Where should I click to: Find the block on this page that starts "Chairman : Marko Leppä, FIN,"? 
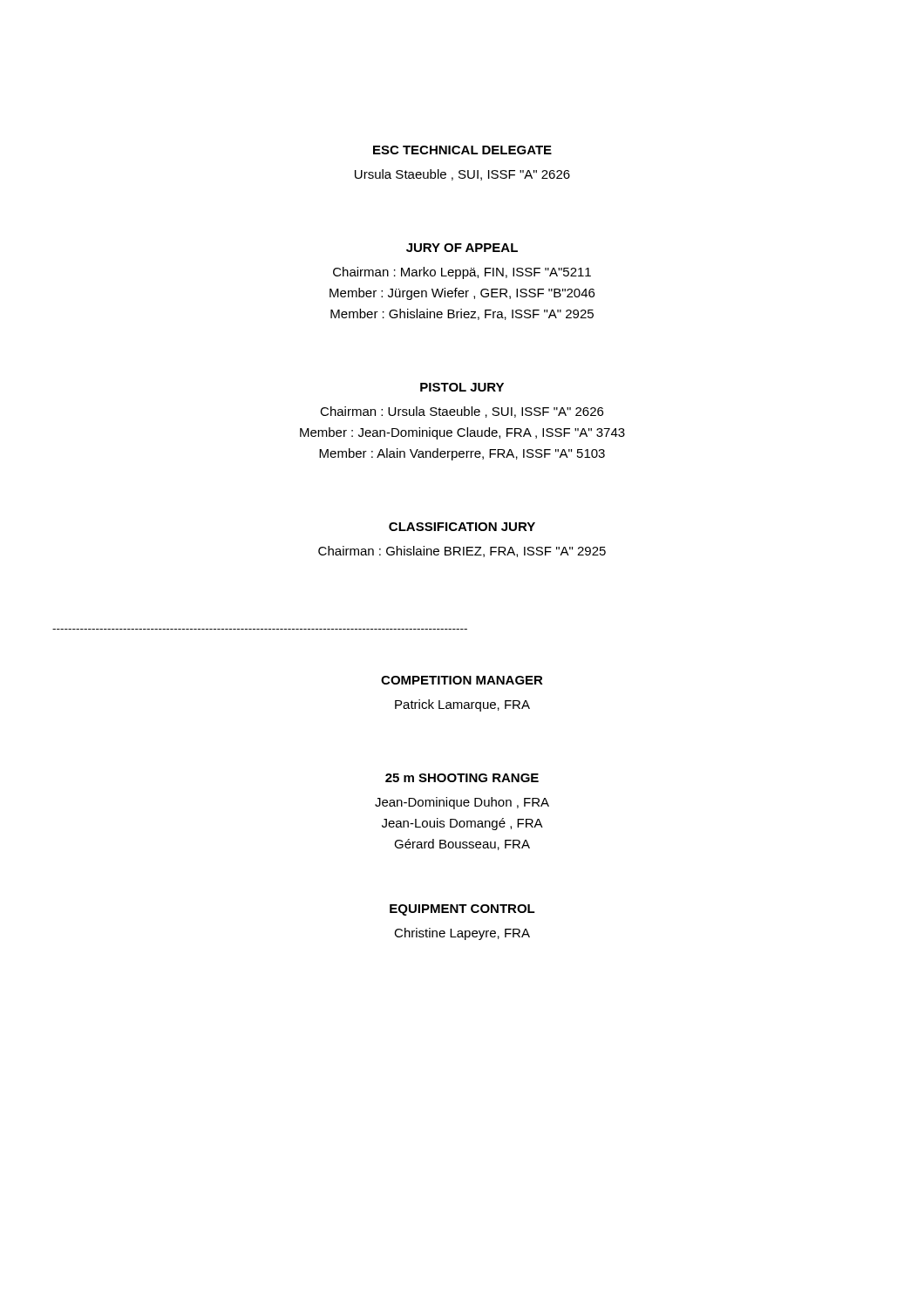(462, 293)
